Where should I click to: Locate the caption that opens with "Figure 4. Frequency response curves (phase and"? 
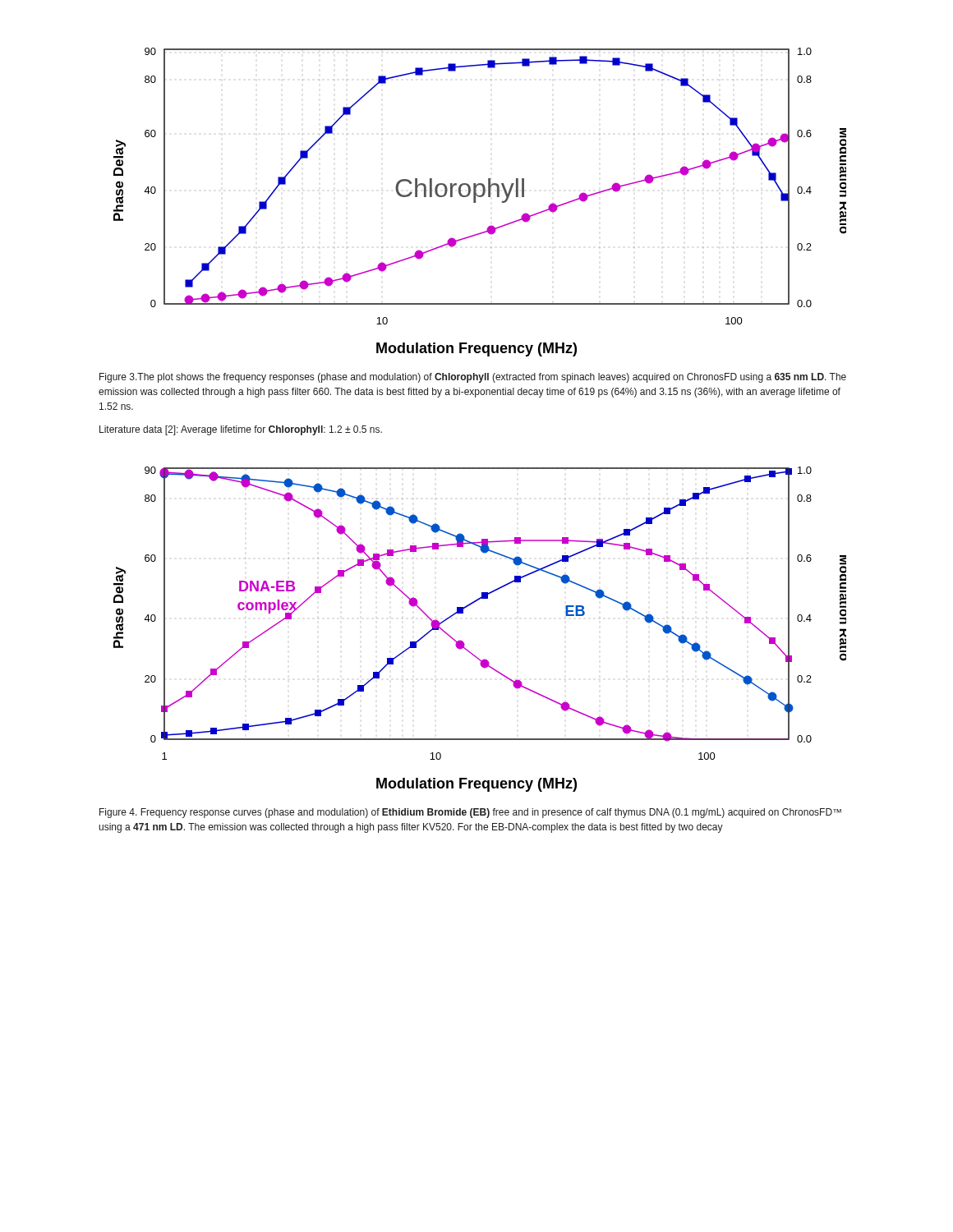click(470, 820)
